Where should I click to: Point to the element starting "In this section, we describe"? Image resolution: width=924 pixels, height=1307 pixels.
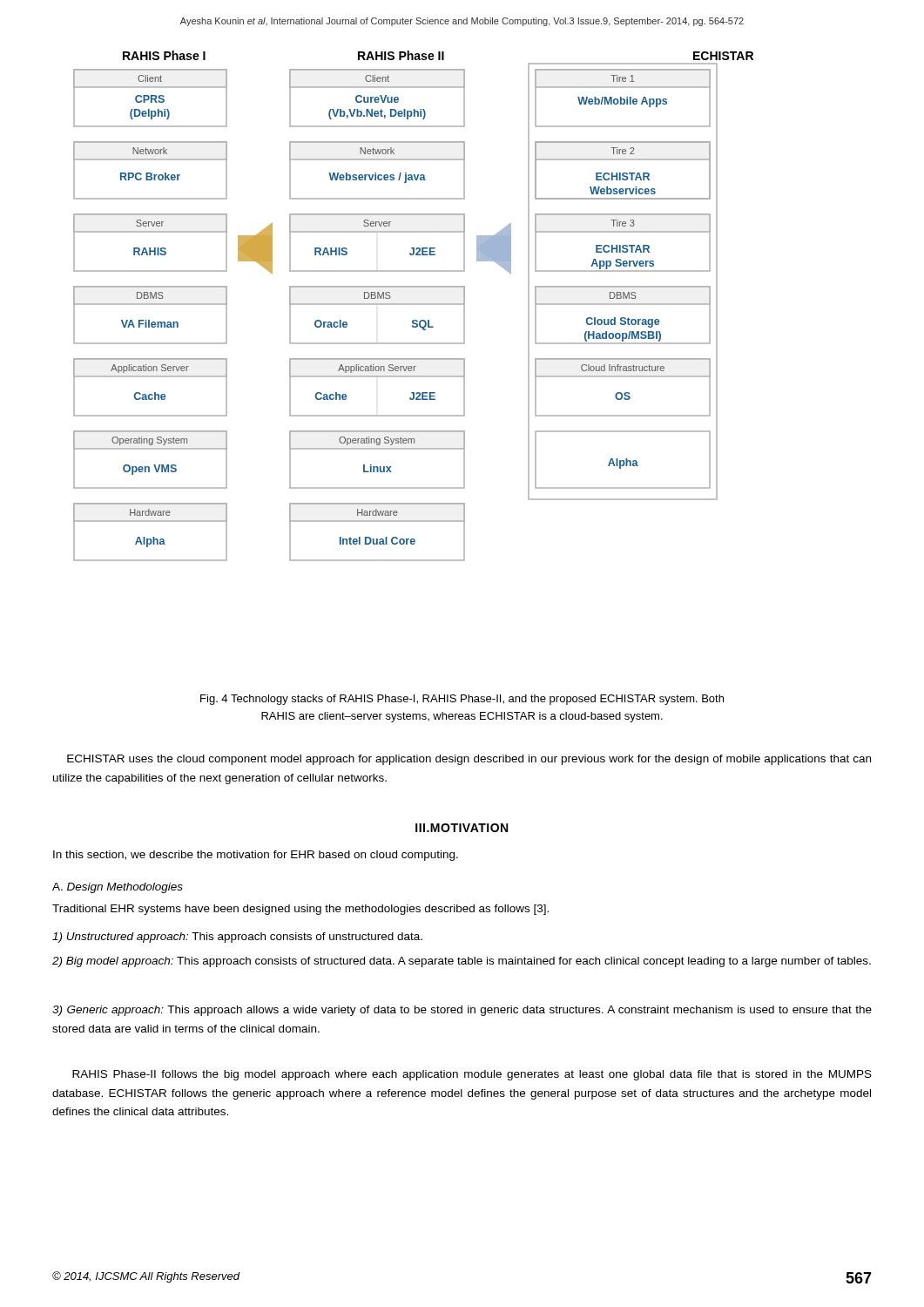[256, 854]
